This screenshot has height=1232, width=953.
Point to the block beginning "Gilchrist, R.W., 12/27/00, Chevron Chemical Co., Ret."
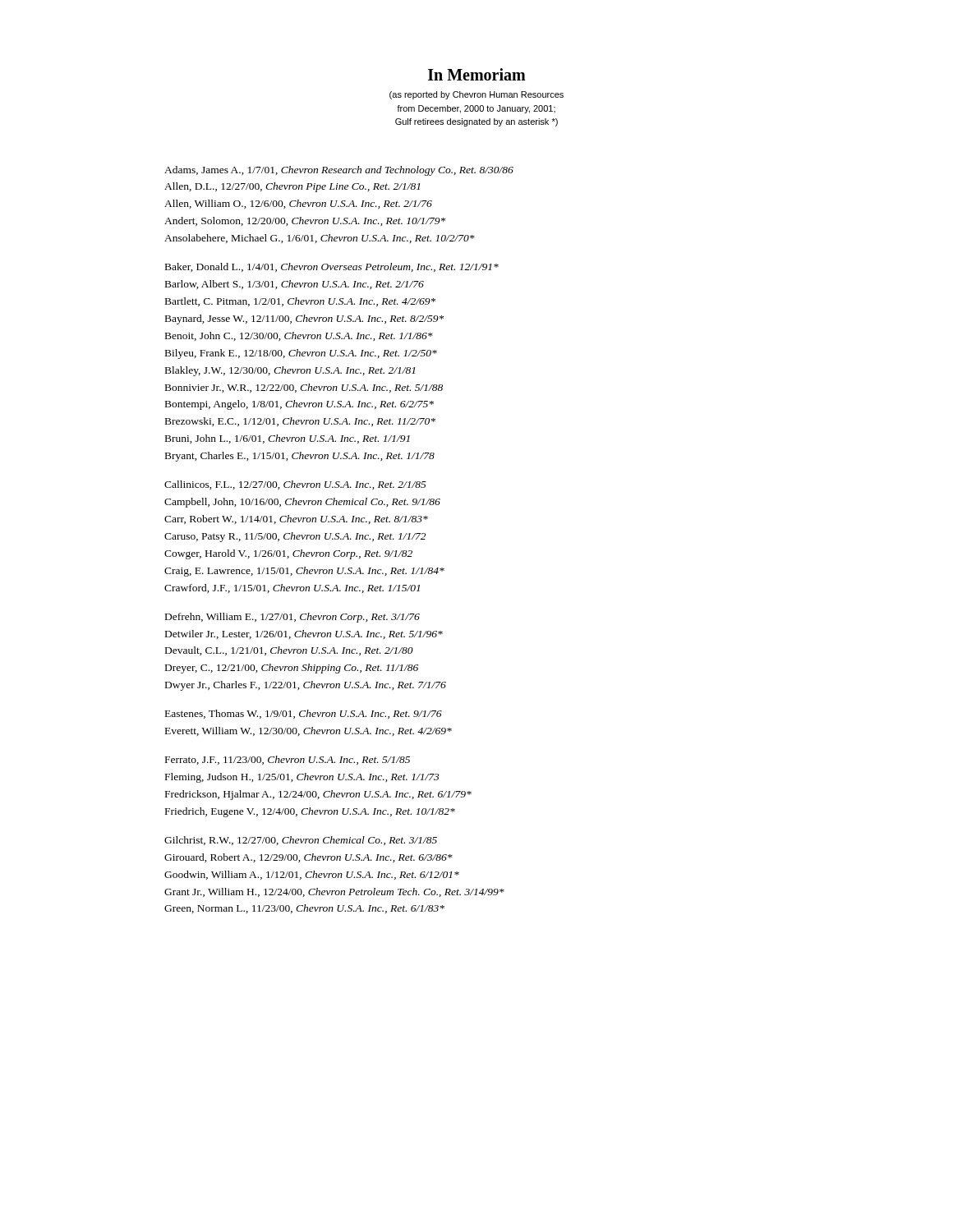[301, 841]
